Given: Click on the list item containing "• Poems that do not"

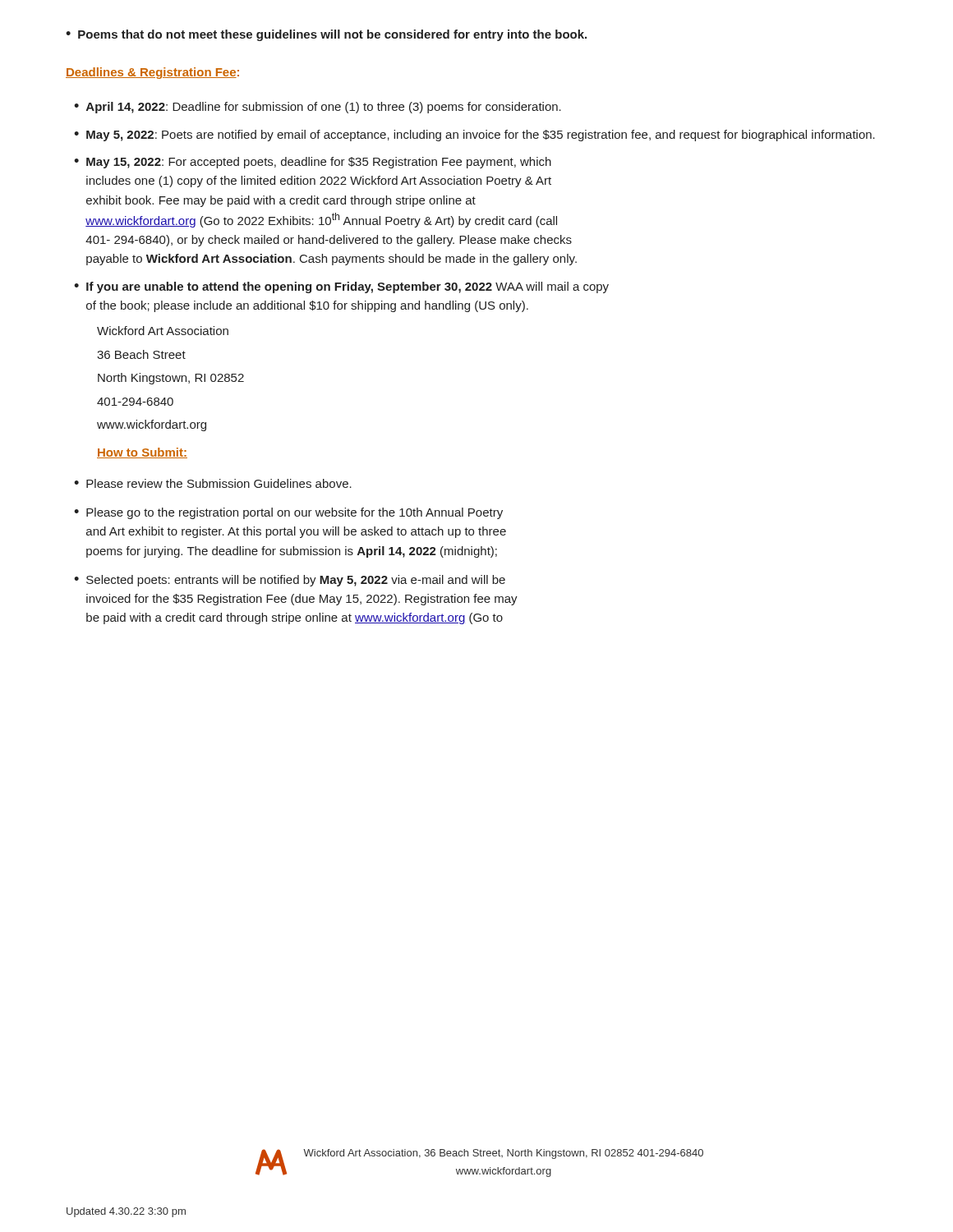Looking at the screenshot, I should click(327, 34).
